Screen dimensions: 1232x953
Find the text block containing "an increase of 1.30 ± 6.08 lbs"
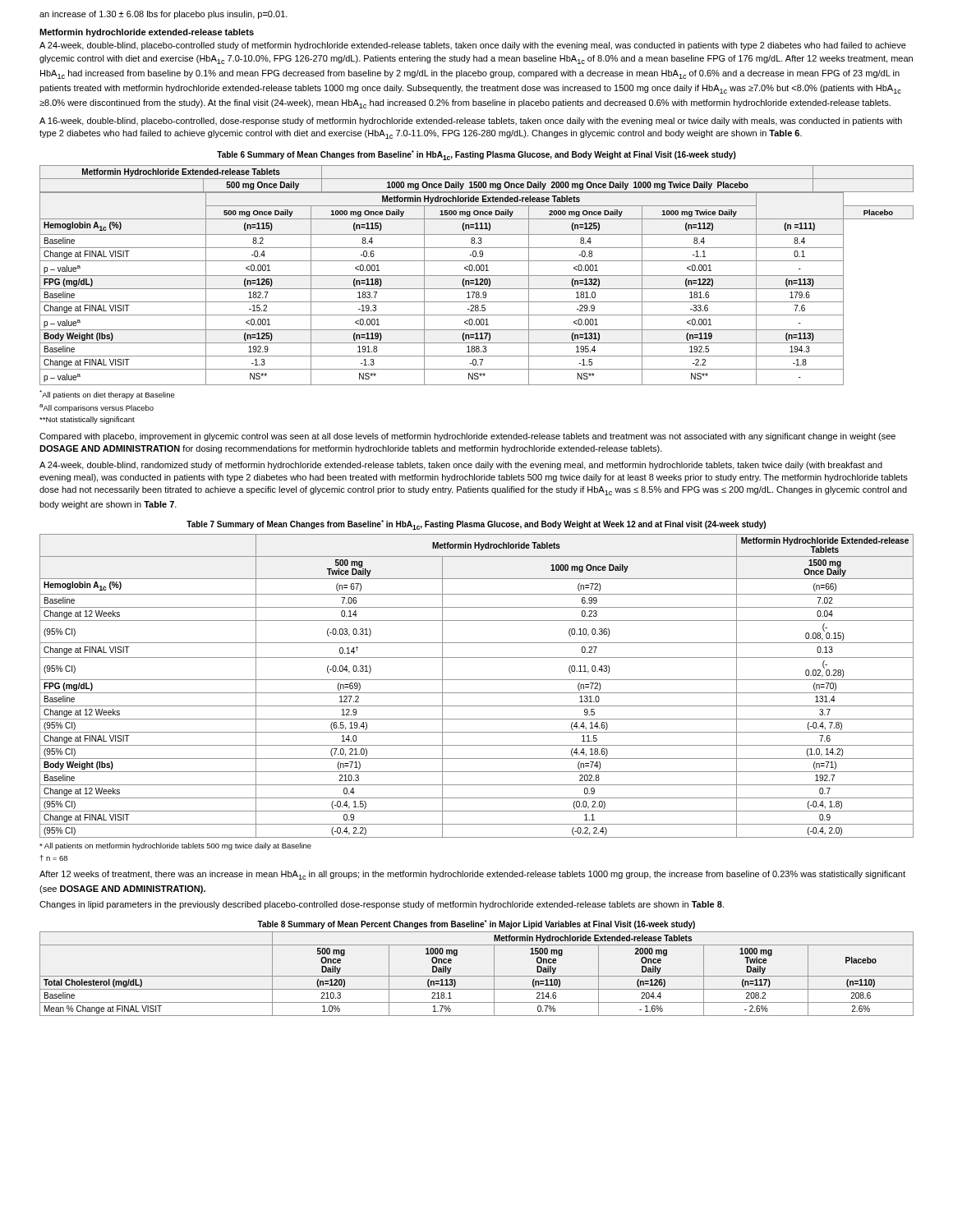coord(163,15)
